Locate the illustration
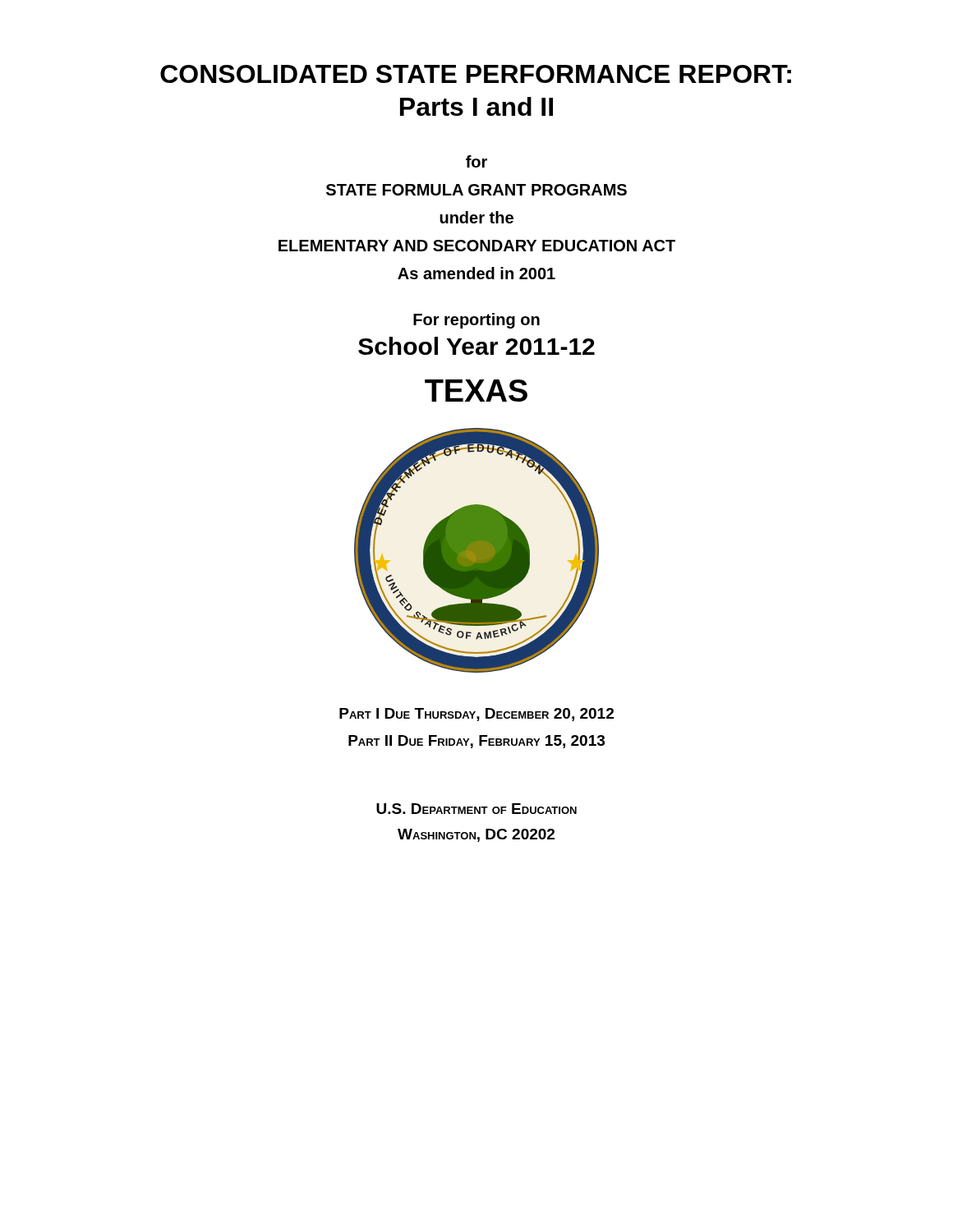This screenshot has width=953, height=1232. tap(476, 550)
